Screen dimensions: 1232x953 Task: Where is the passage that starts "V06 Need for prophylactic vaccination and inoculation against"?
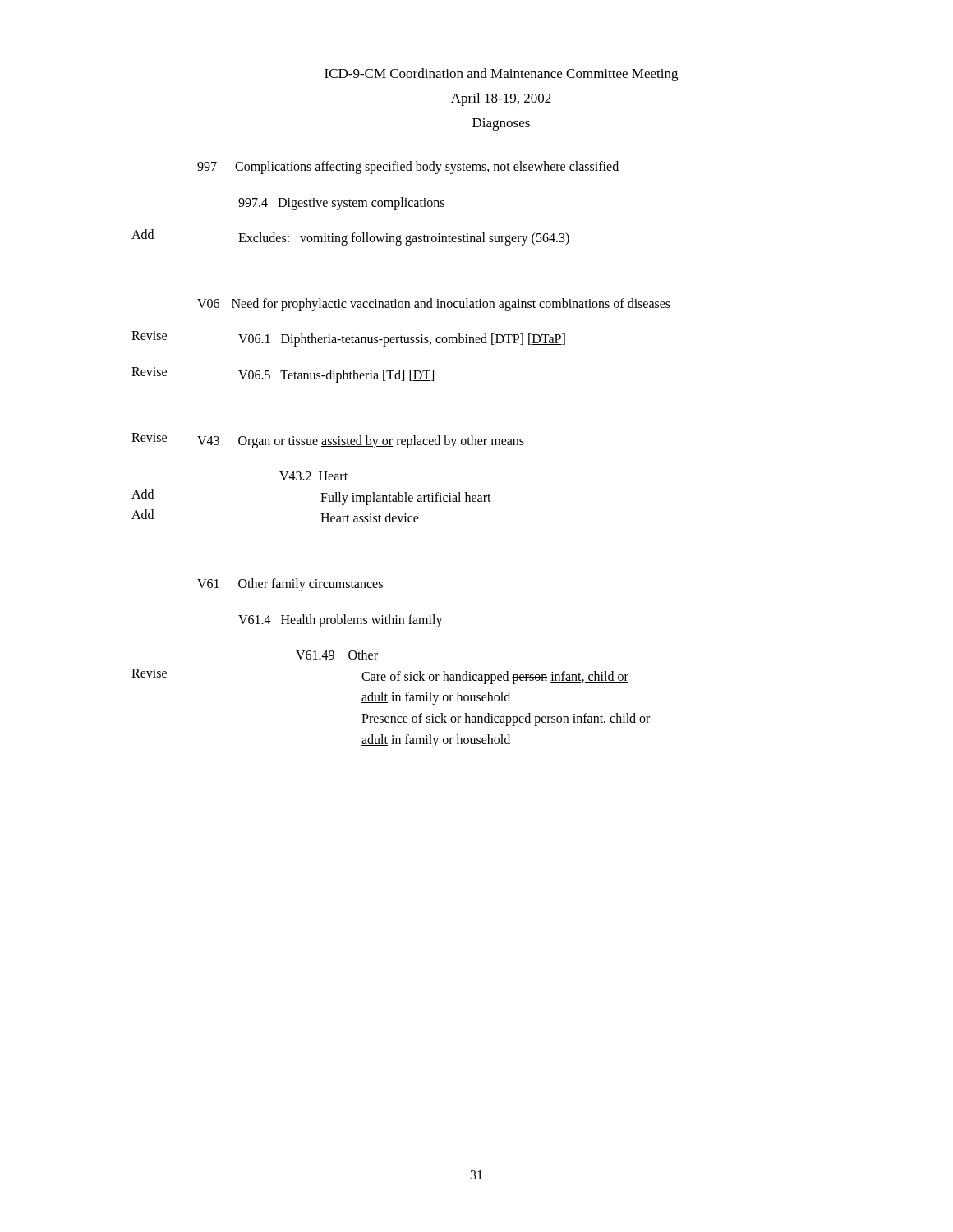tap(501, 339)
